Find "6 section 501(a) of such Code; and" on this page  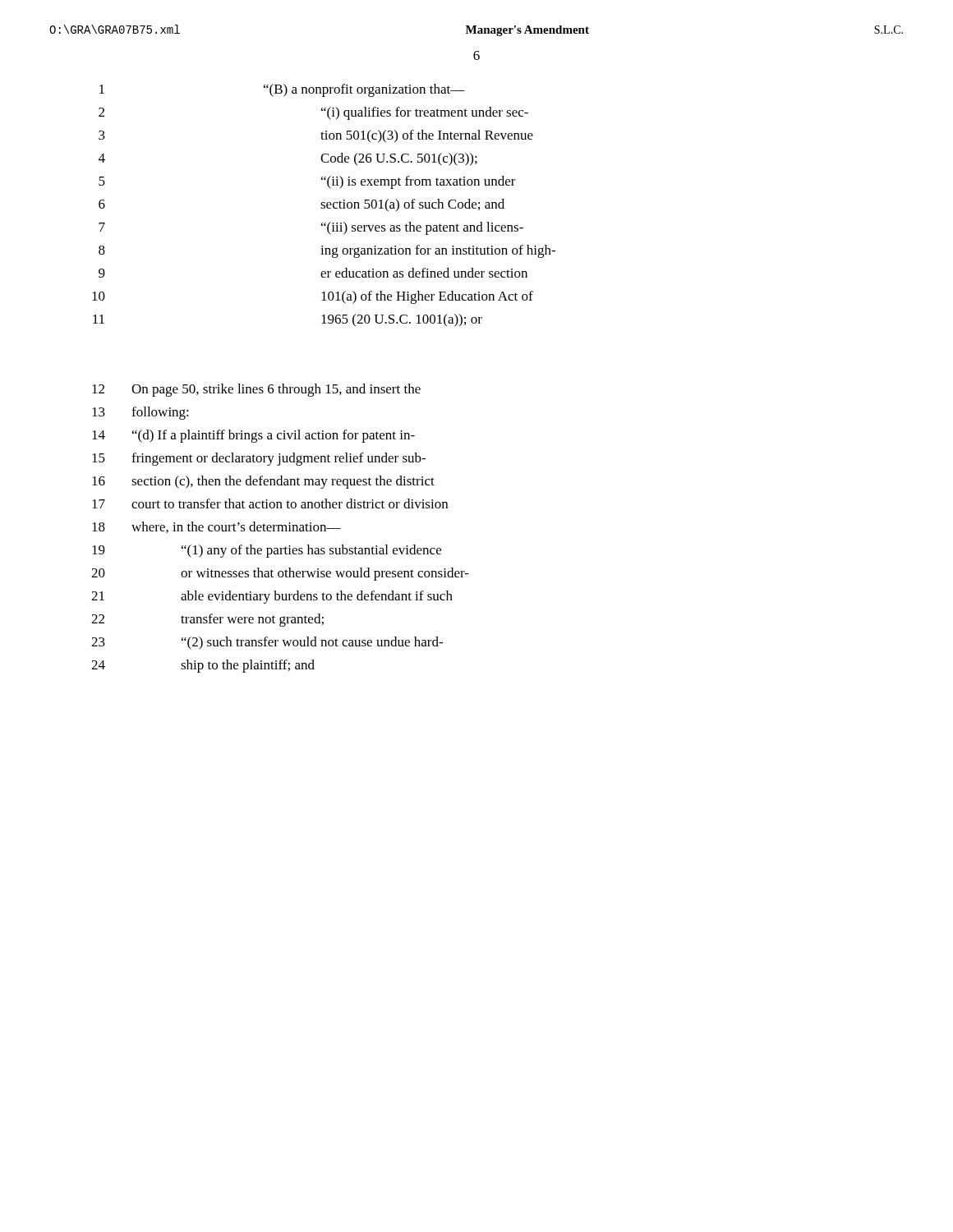click(476, 205)
